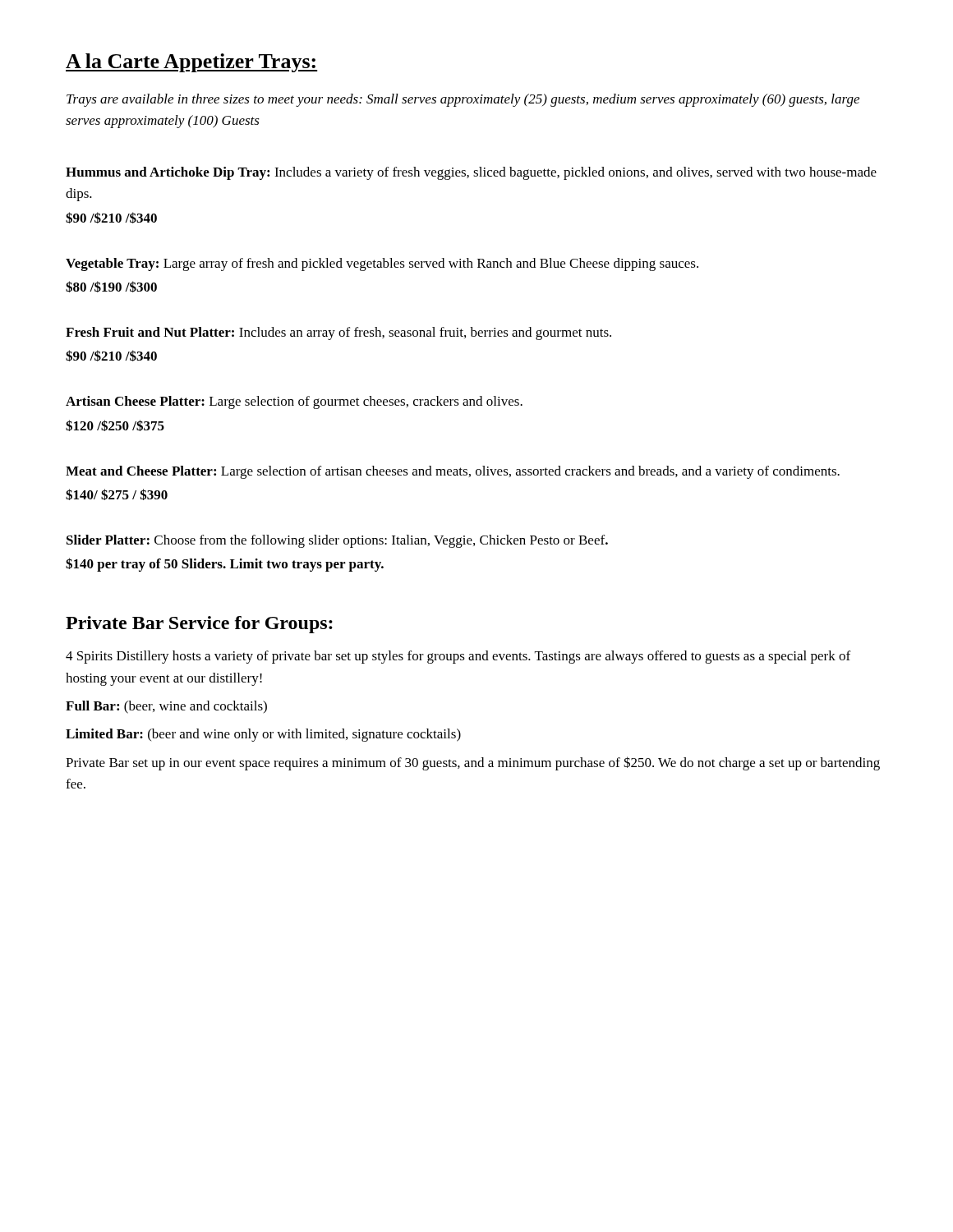This screenshot has height=1232, width=953.
Task: Where does it say "Private Bar Service for Groups:"?
Action: click(199, 625)
